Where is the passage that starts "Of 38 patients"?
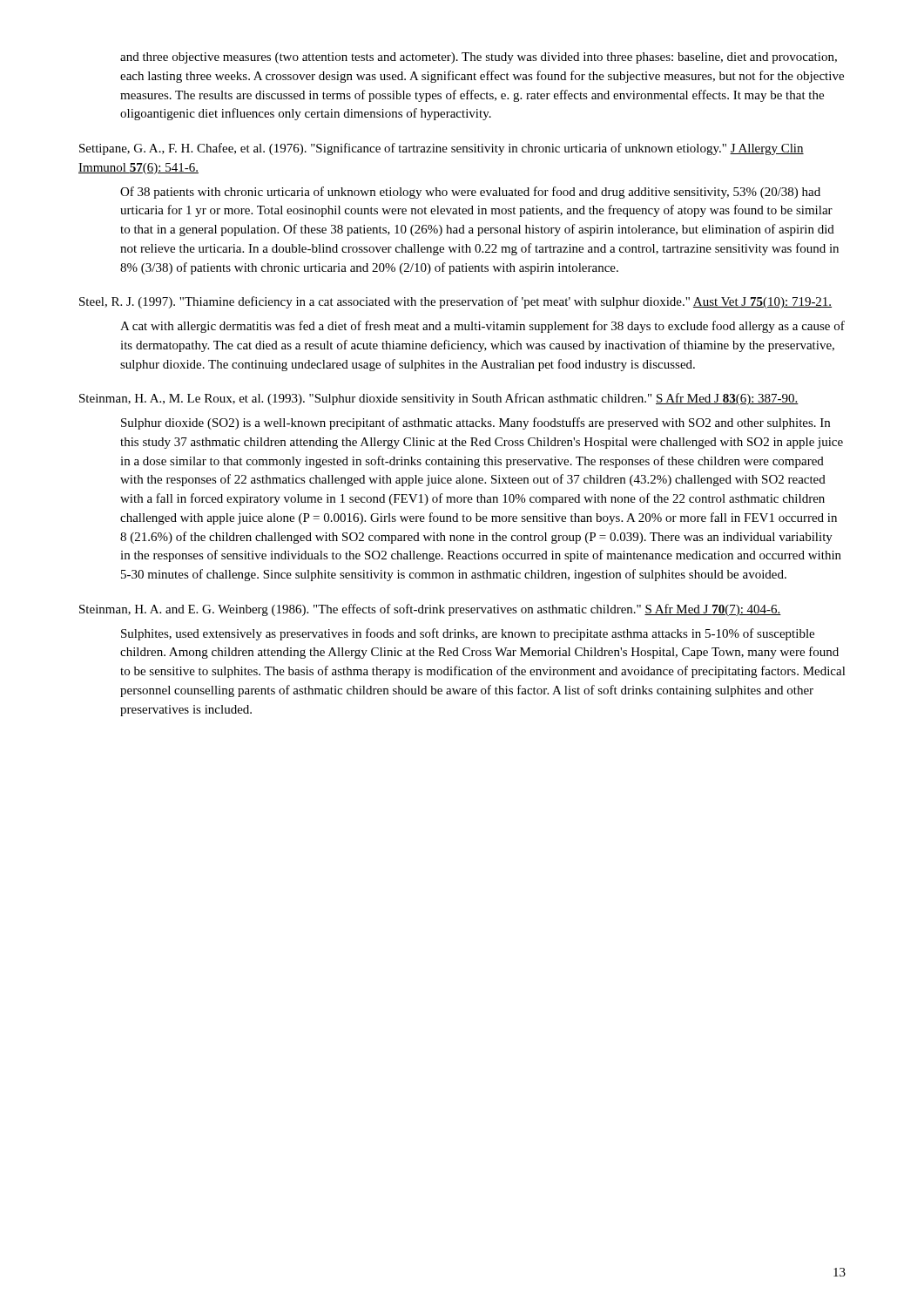 coord(480,229)
